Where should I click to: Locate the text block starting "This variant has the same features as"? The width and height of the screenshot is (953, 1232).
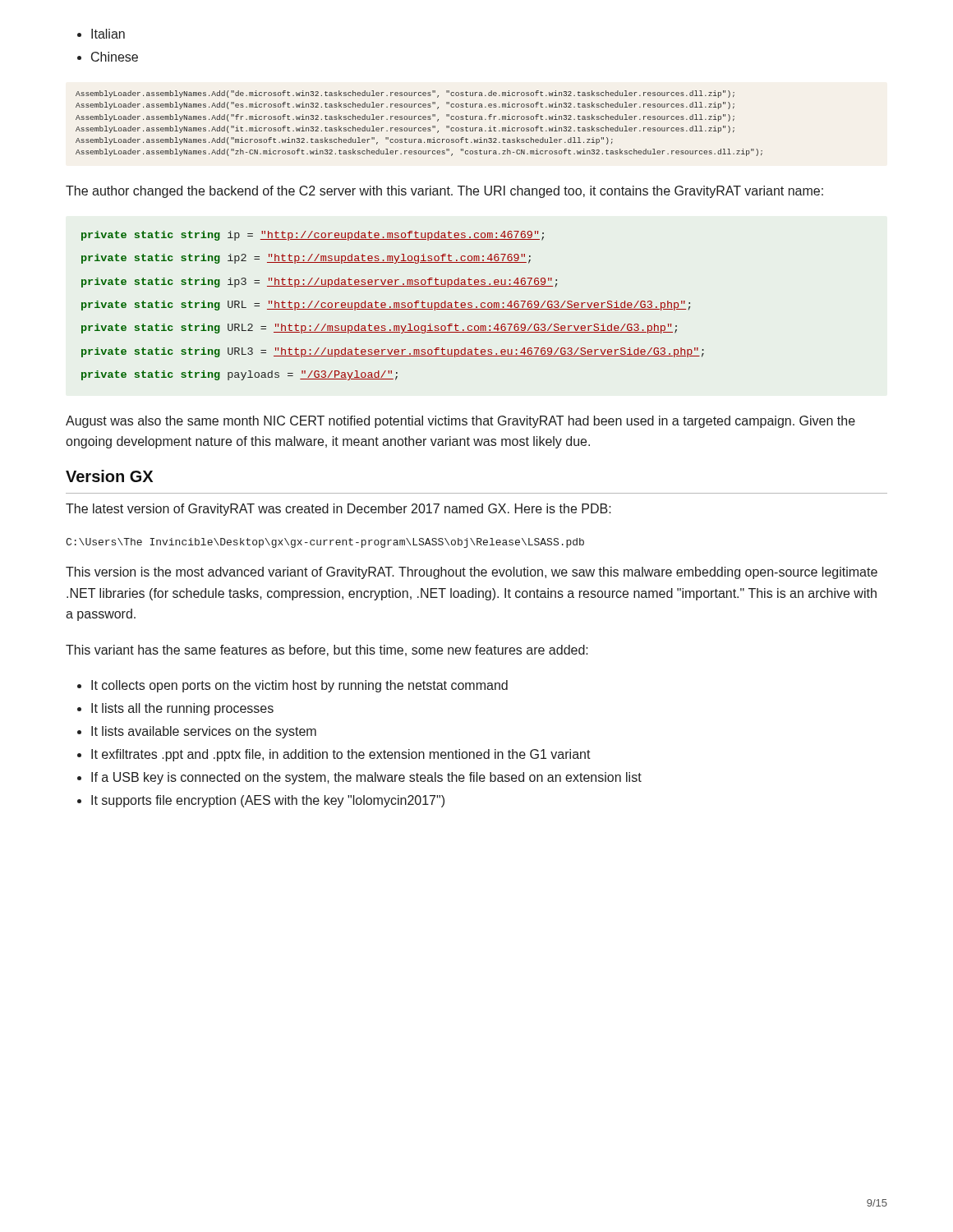(x=327, y=650)
